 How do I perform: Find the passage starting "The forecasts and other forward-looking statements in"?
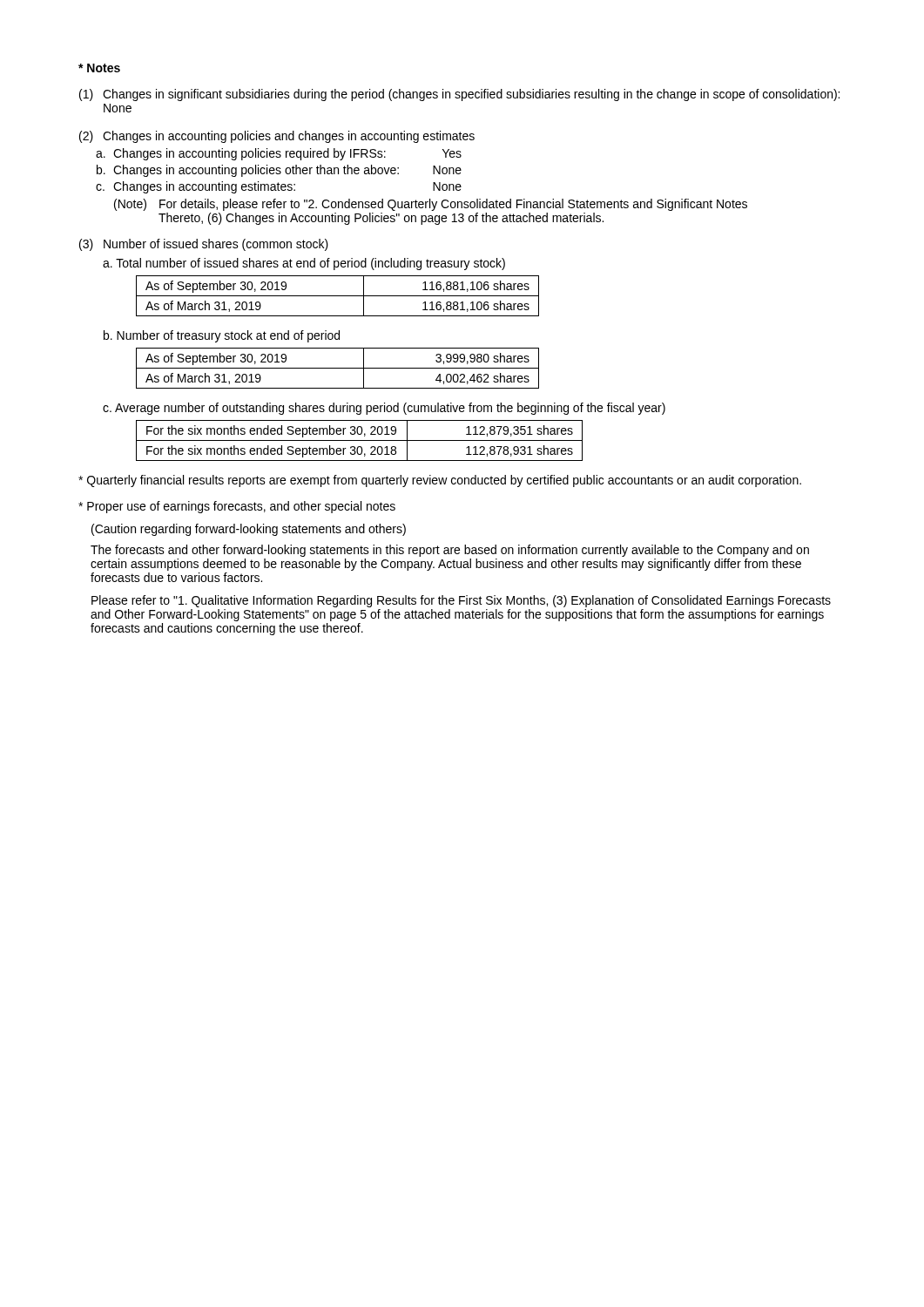[450, 564]
